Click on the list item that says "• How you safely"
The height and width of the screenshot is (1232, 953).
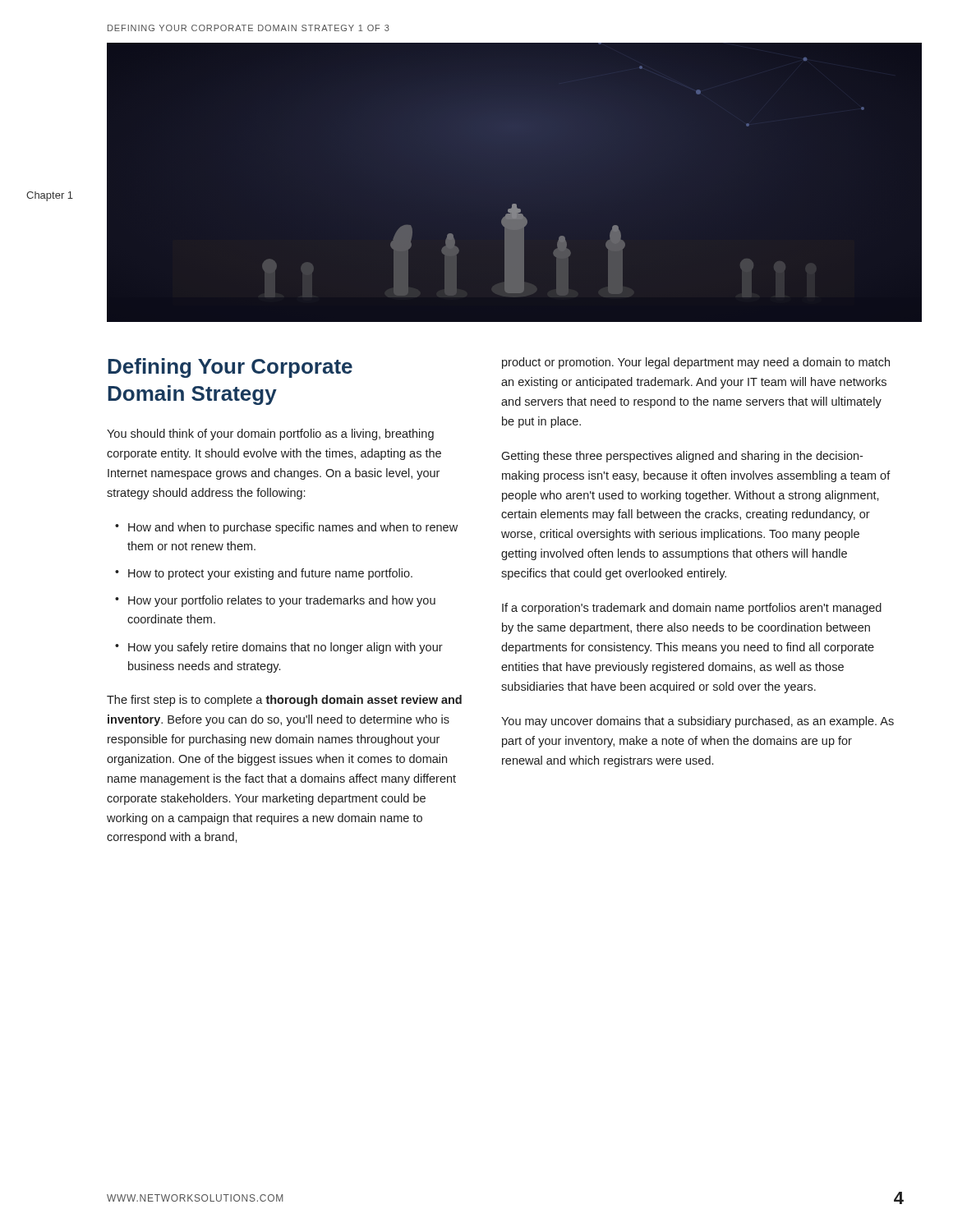[x=292, y=657]
